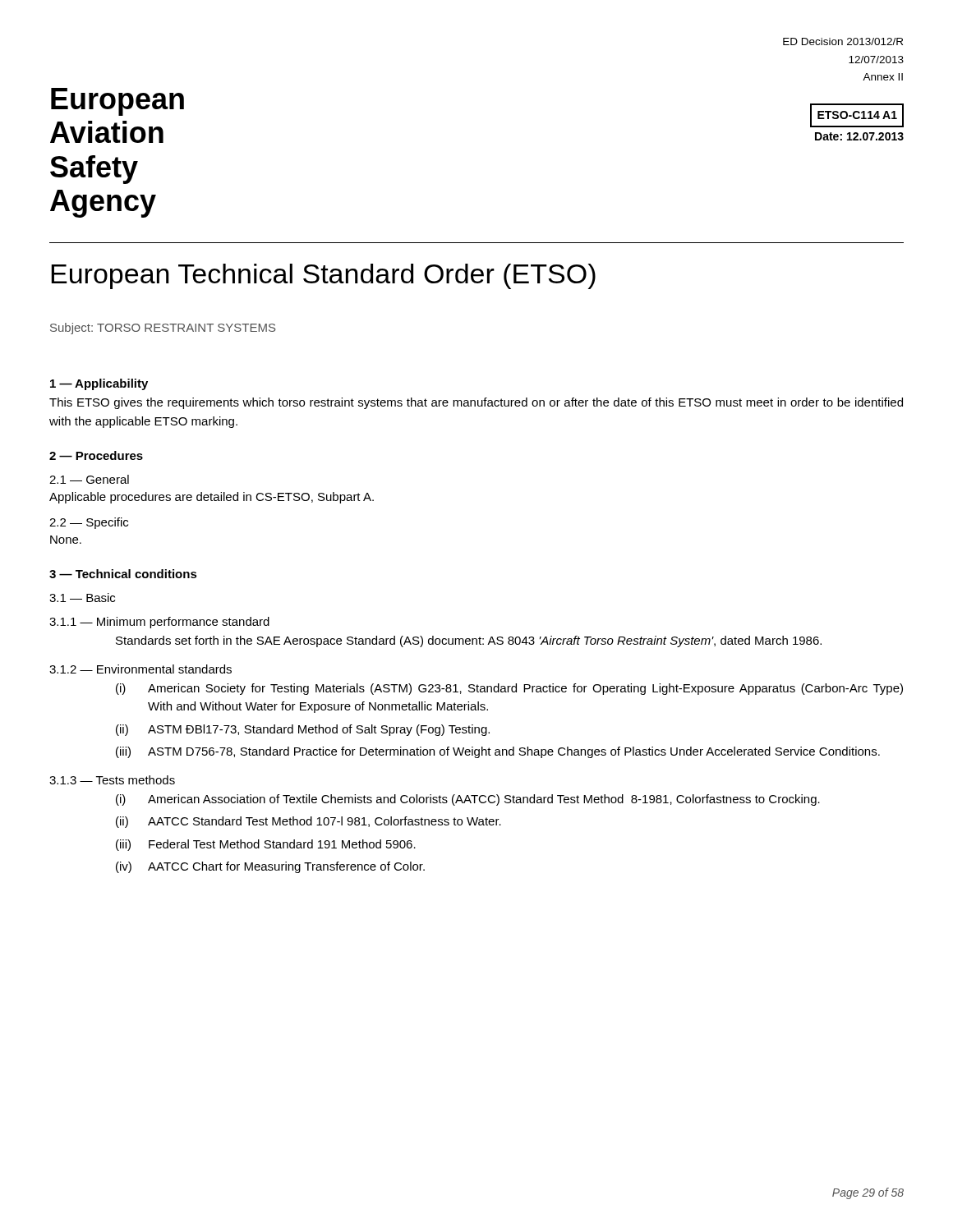Locate the block of text that opens with "(i) American Association of Textile Chemists and"
953x1232 pixels.
[x=509, y=799]
